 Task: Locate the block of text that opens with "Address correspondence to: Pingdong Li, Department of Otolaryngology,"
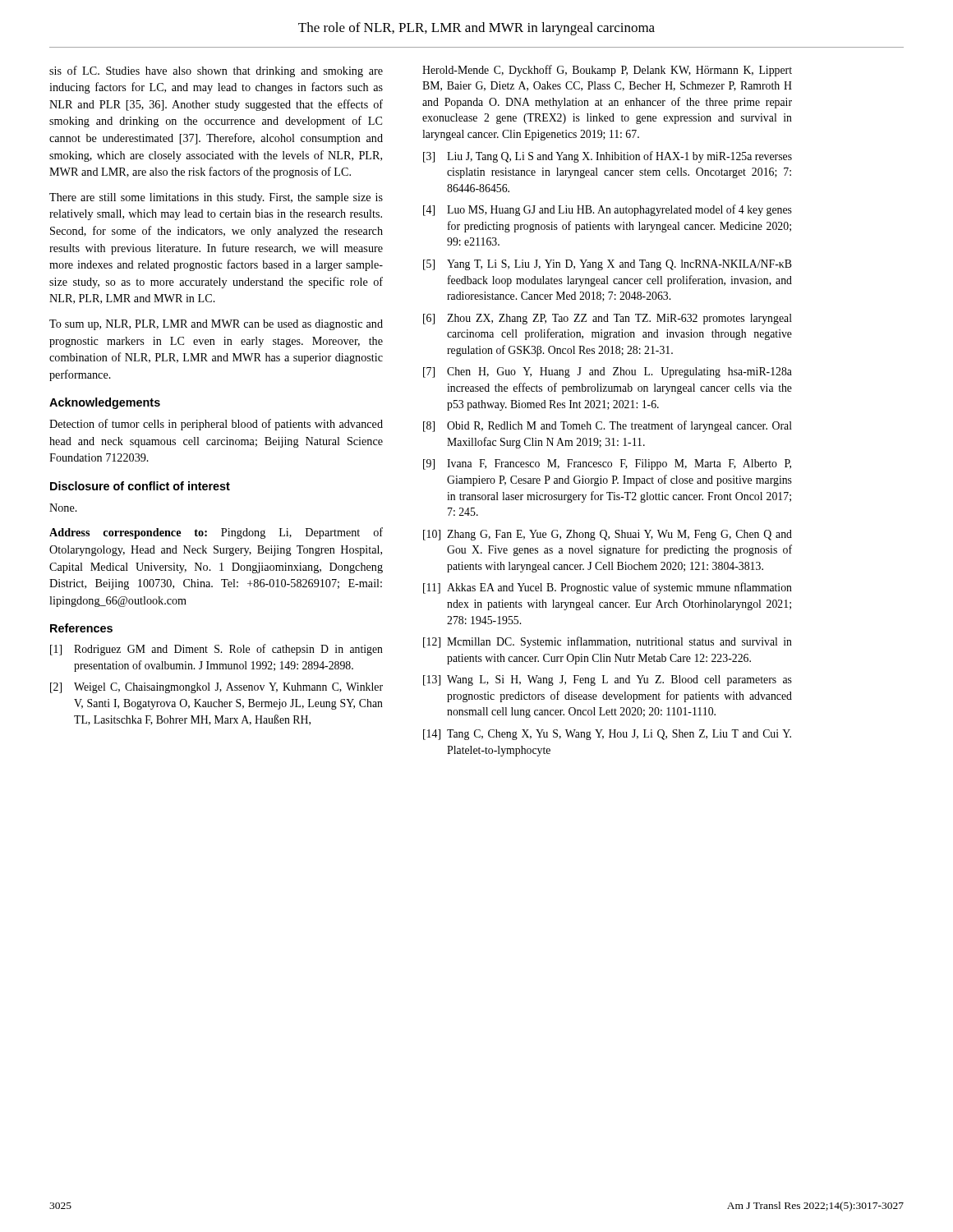216,567
